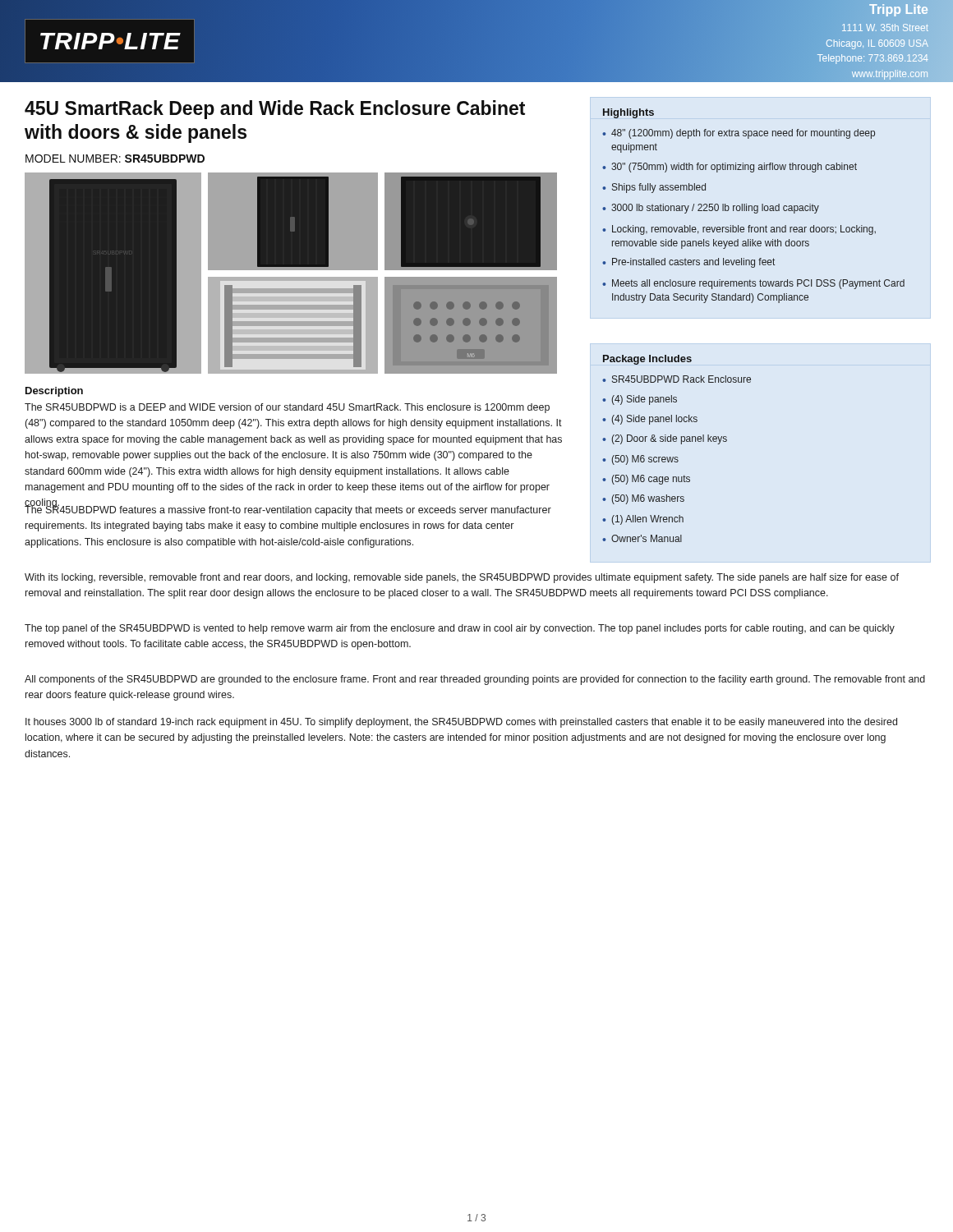Viewport: 953px width, 1232px height.
Task: Point to "• Ships fully assembled"
Action: [654, 188]
